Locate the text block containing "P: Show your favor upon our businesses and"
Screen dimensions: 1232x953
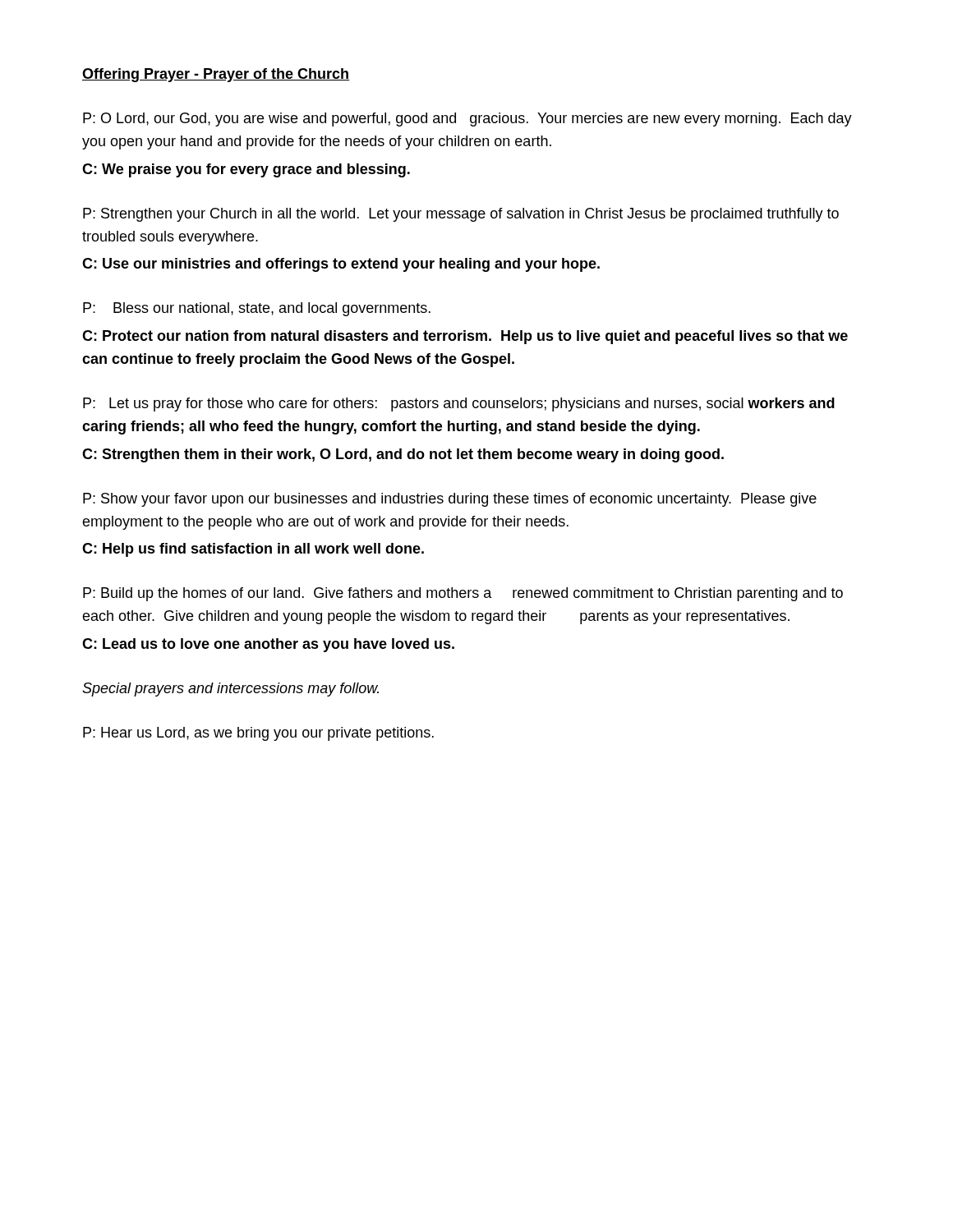[x=449, y=510]
